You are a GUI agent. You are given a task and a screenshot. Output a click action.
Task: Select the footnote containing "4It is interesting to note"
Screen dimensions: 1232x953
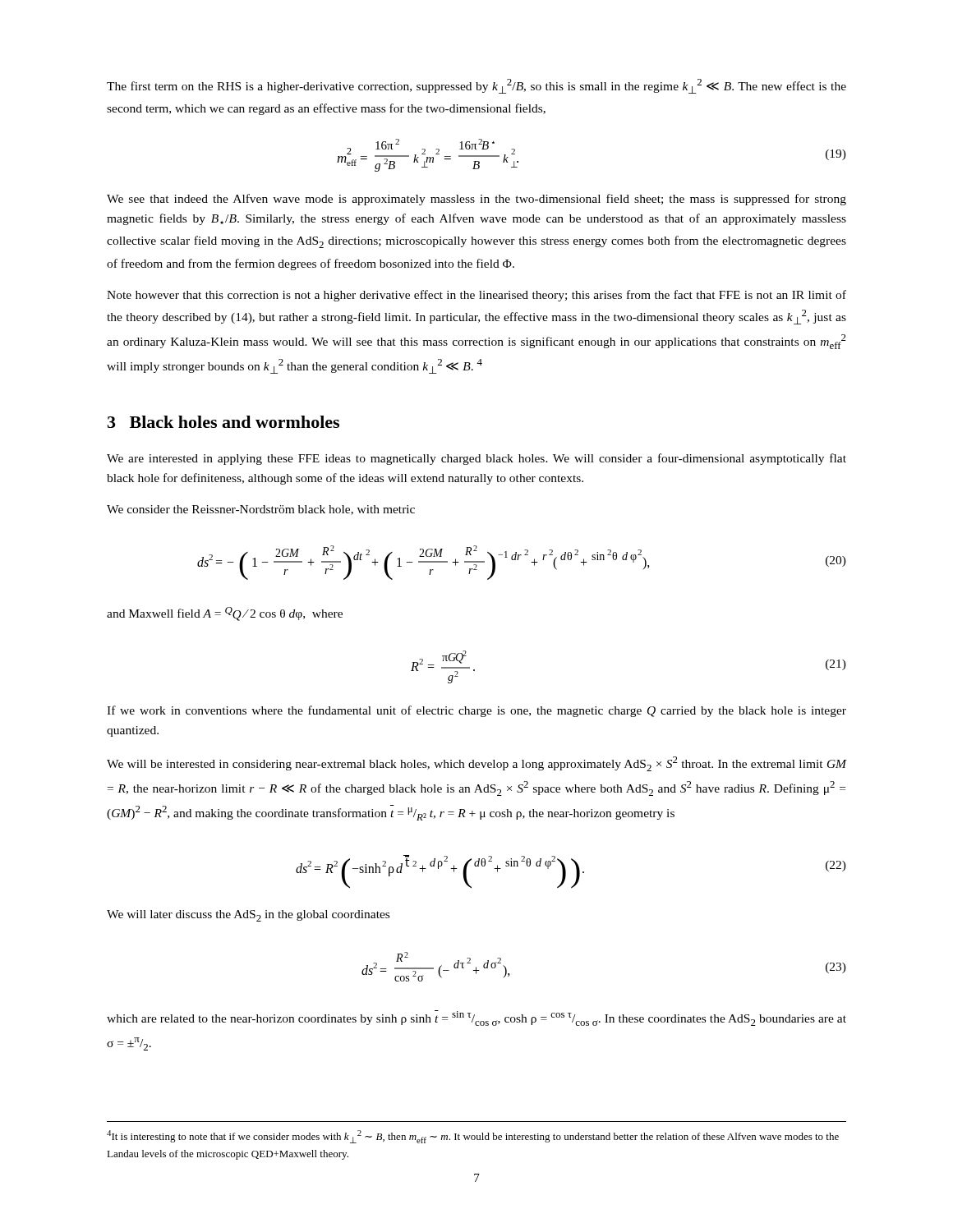coord(473,1144)
